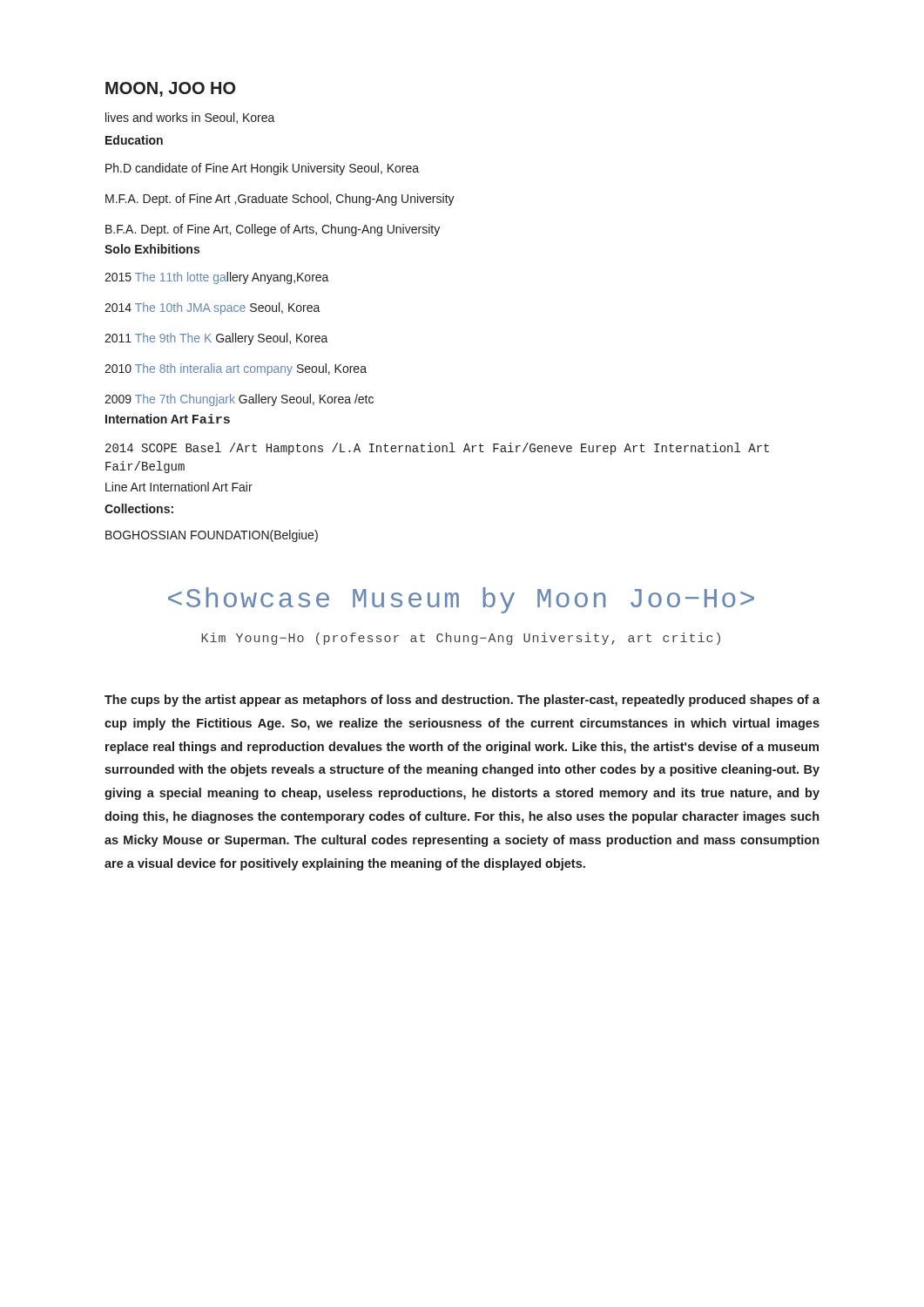Image resolution: width=924 pixels, height=1307 pixels.
Task: Find "lives and works in Seoul, Korea" on this page
Action: tap(190, 118)
